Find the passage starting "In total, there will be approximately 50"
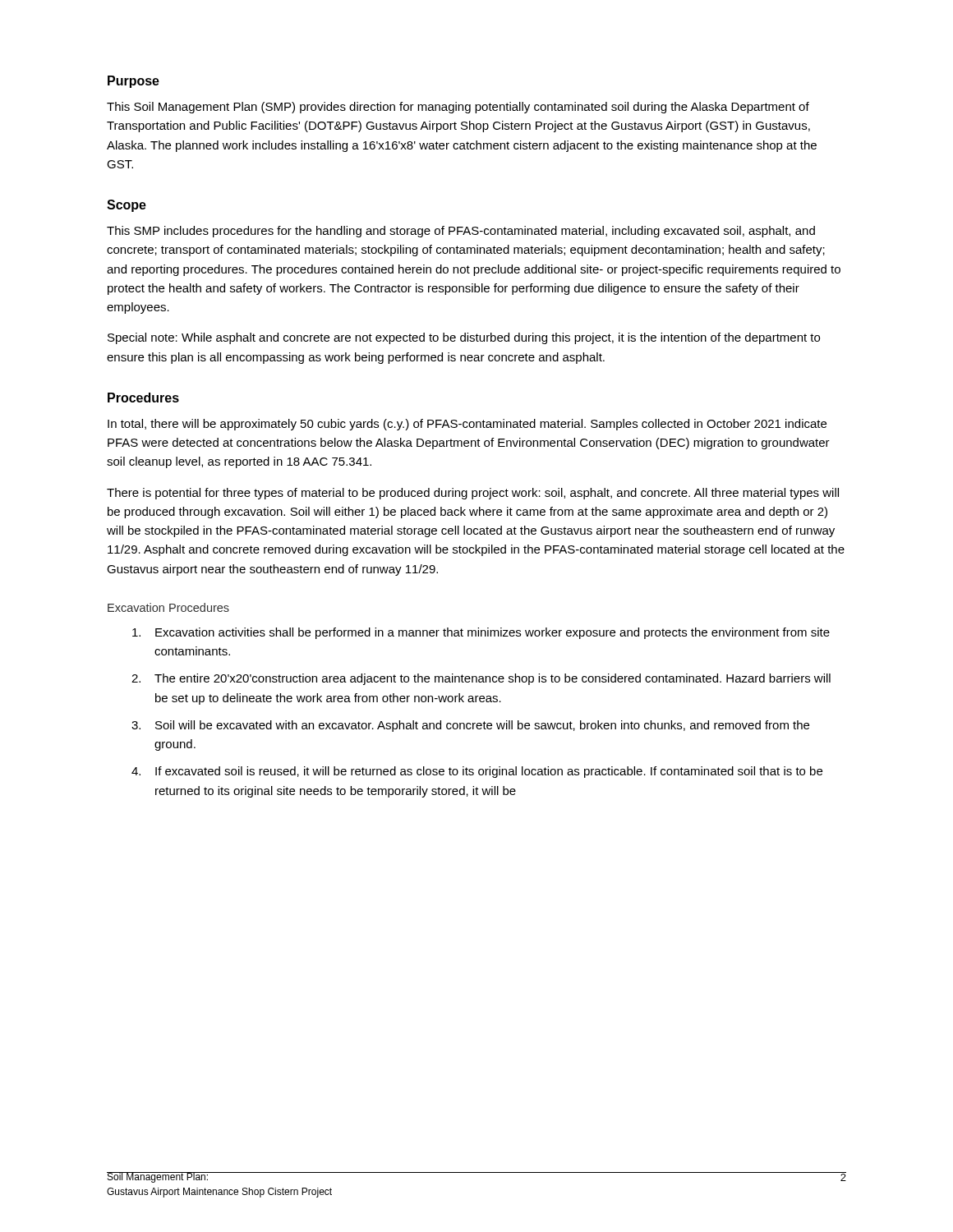The width and height of the screenshot is (953, 1232). [x=468, y=442]
